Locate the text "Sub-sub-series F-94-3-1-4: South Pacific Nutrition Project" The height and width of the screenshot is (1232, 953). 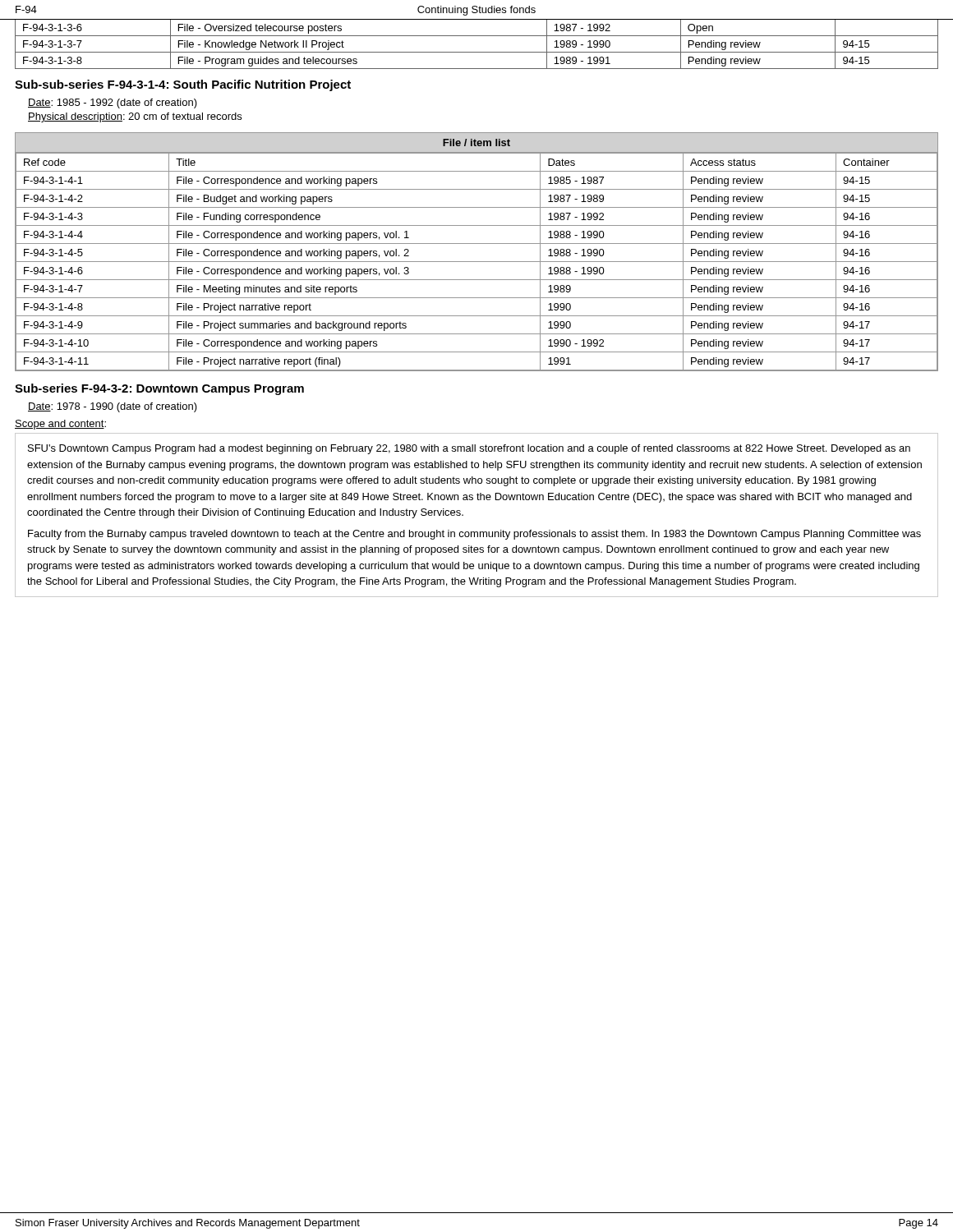pyautogui.click(x=183, y=85)
